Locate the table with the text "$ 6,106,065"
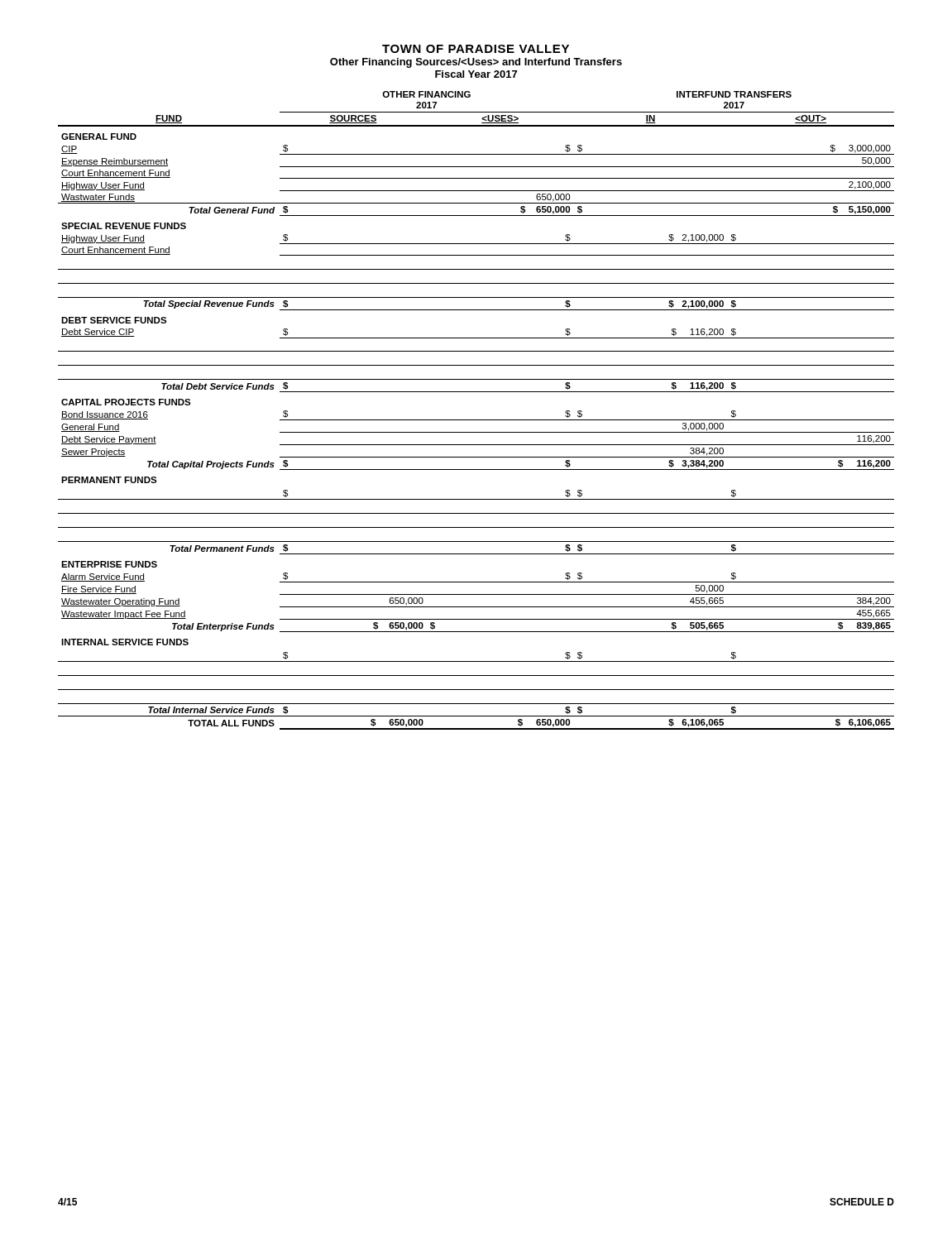 pyautogui.click(x=476, y=409)
